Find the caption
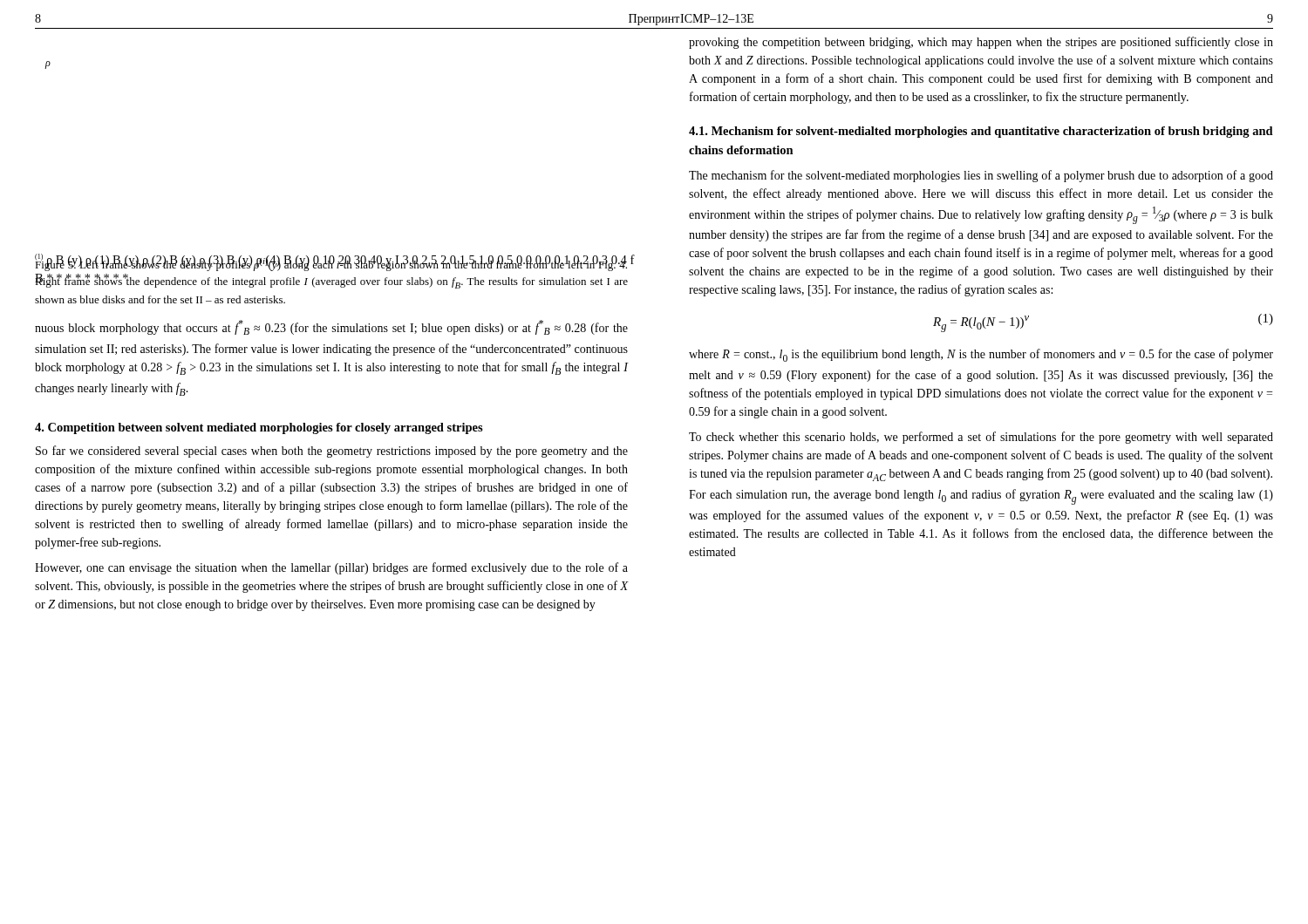Image resolution: width=1308 pixels, height=924 pixels. [x=331, y=281]
